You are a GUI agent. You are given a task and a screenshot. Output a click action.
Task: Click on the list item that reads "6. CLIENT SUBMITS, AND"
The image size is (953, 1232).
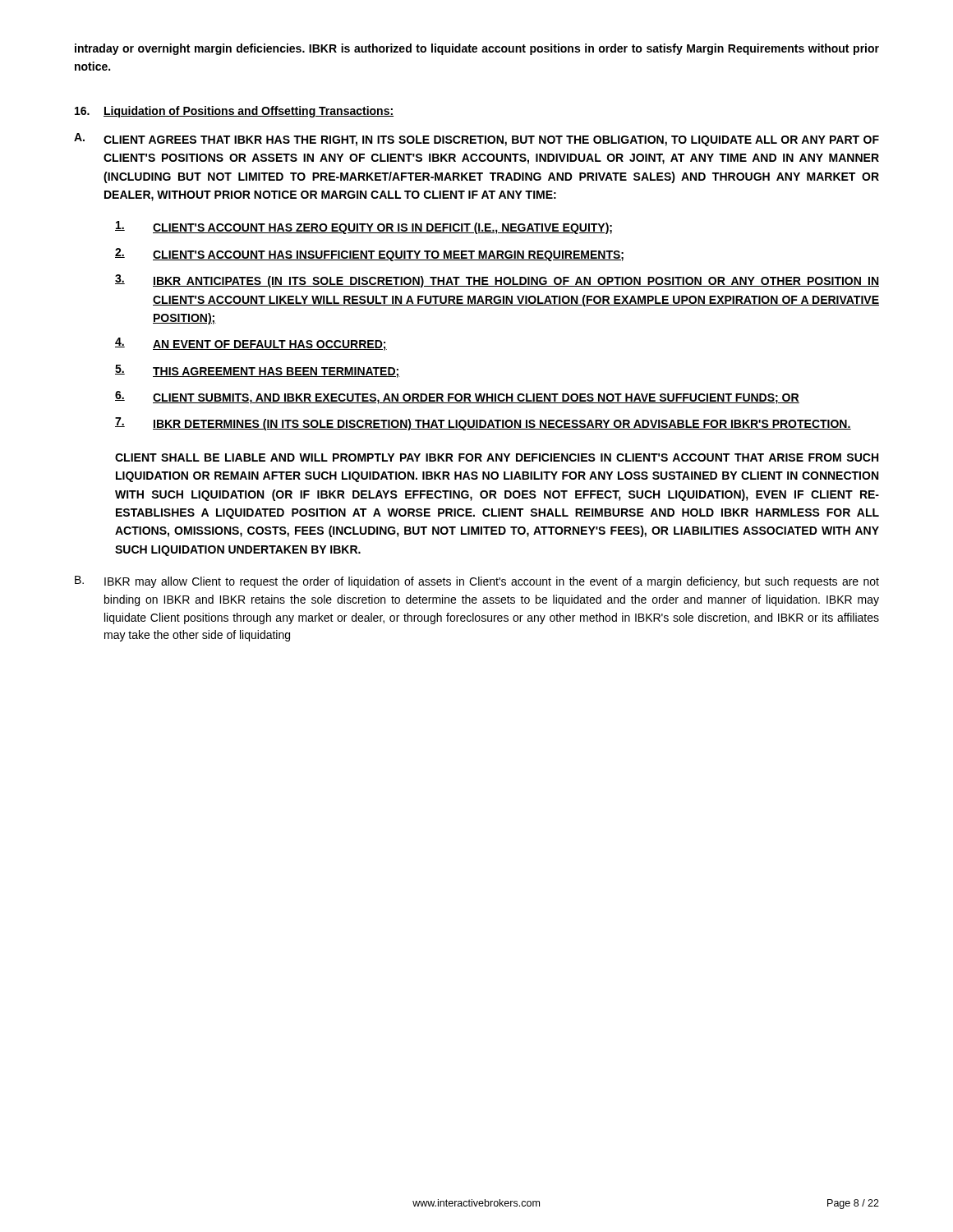[497, 398]
